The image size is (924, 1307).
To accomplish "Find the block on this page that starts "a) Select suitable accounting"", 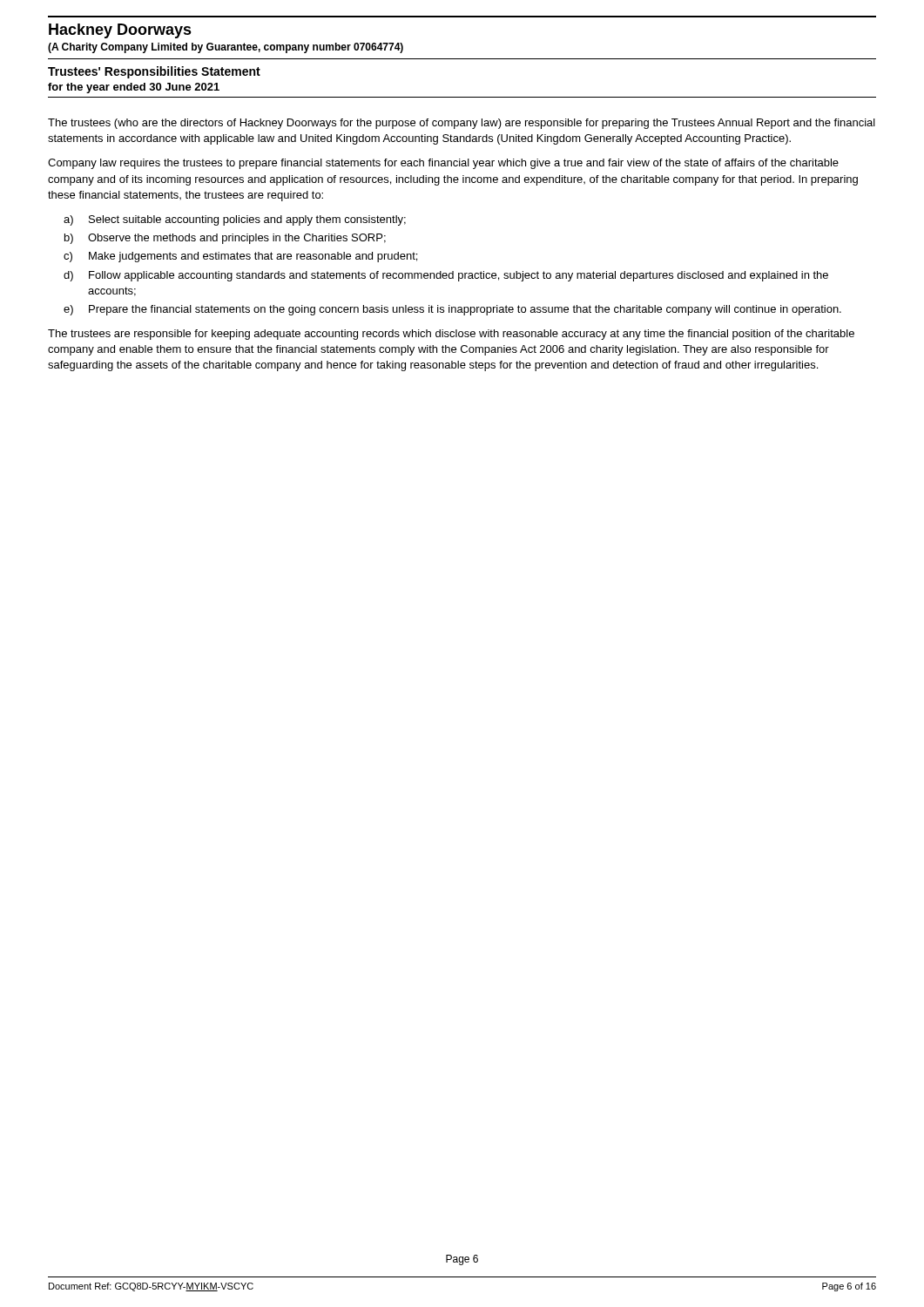I will (x=235, y=220).
